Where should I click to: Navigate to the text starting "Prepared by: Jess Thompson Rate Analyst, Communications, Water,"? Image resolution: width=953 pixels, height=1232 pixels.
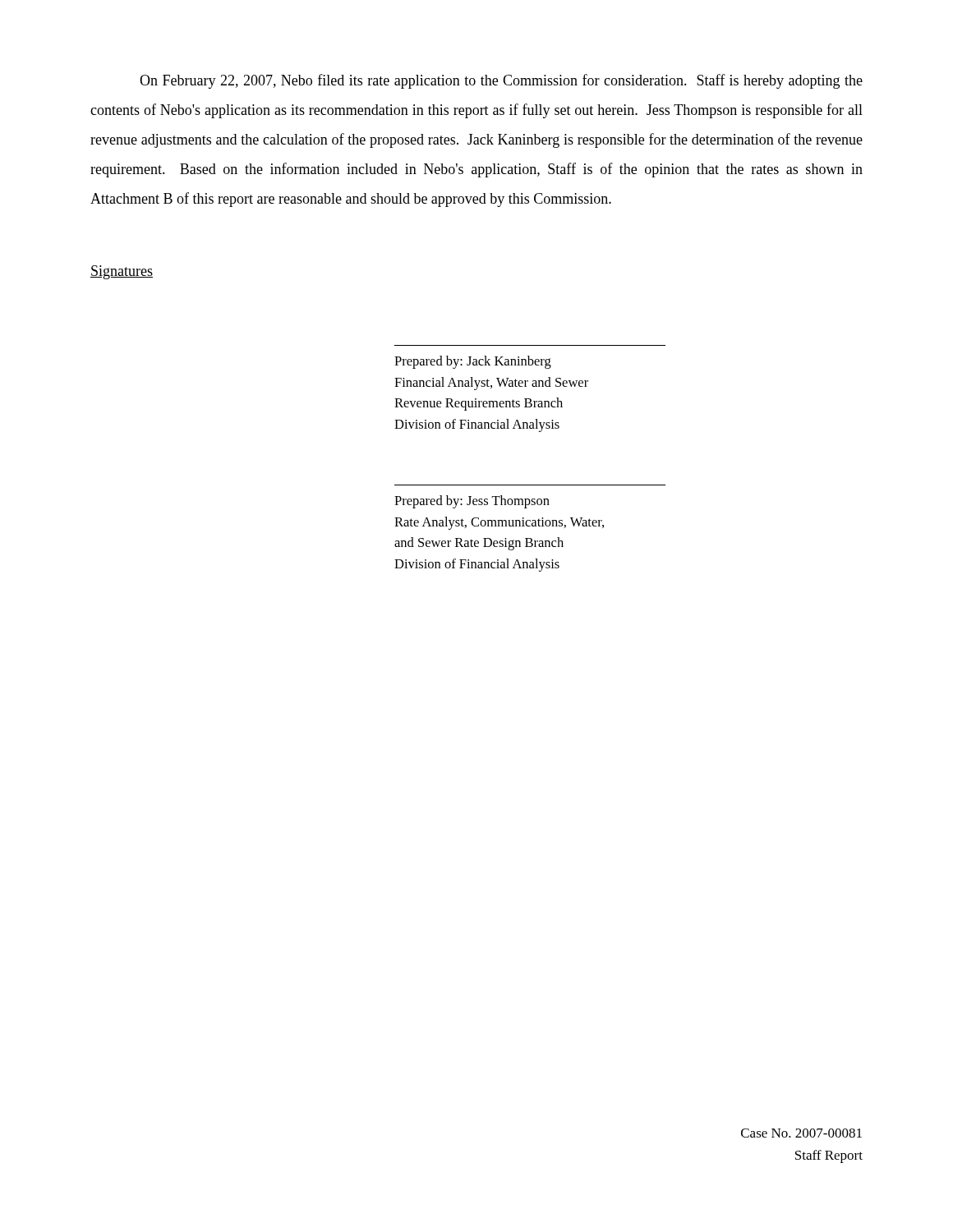tap(583, 529)
